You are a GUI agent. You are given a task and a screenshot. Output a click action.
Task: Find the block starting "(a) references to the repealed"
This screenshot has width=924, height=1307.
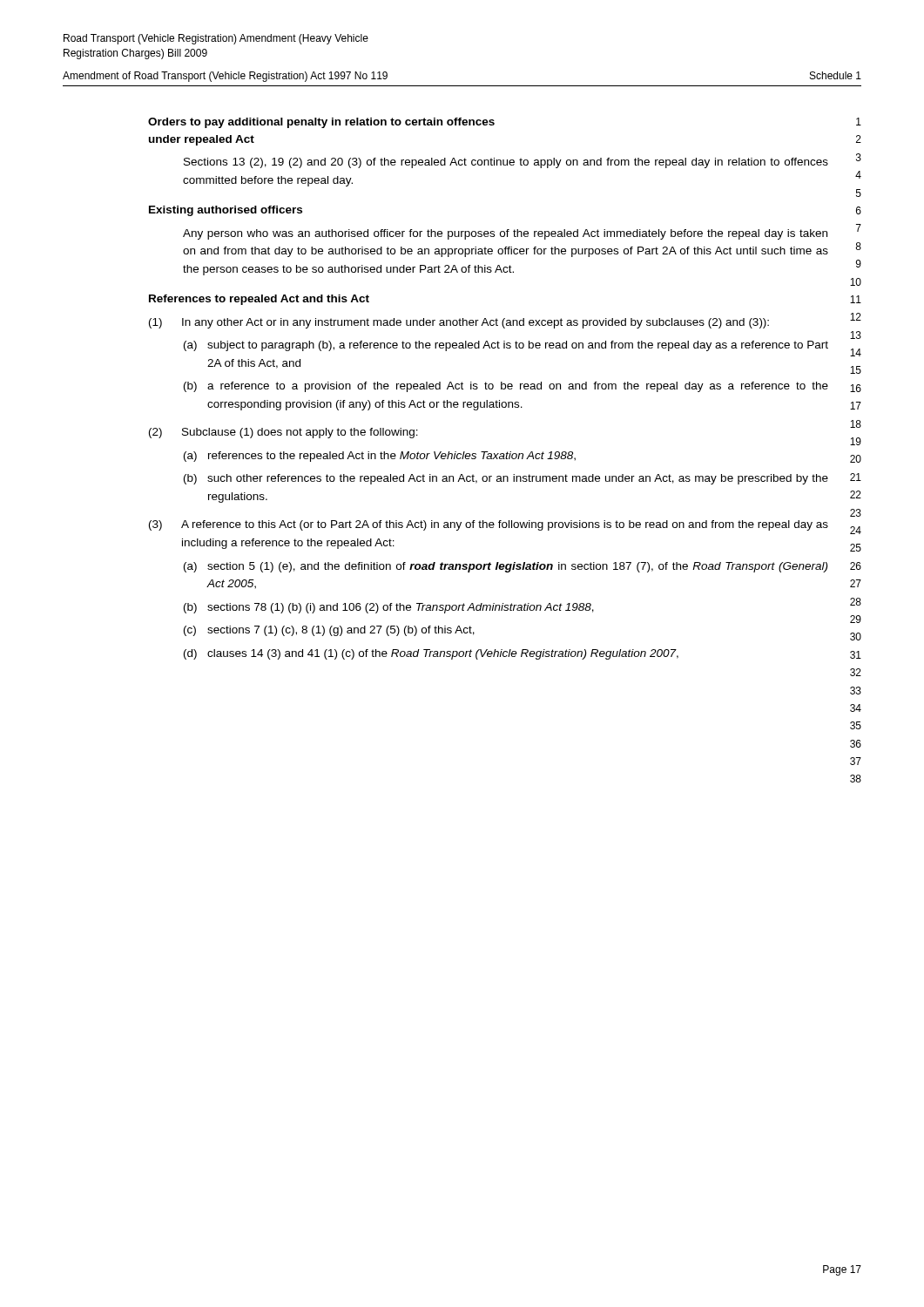point(506,456)
